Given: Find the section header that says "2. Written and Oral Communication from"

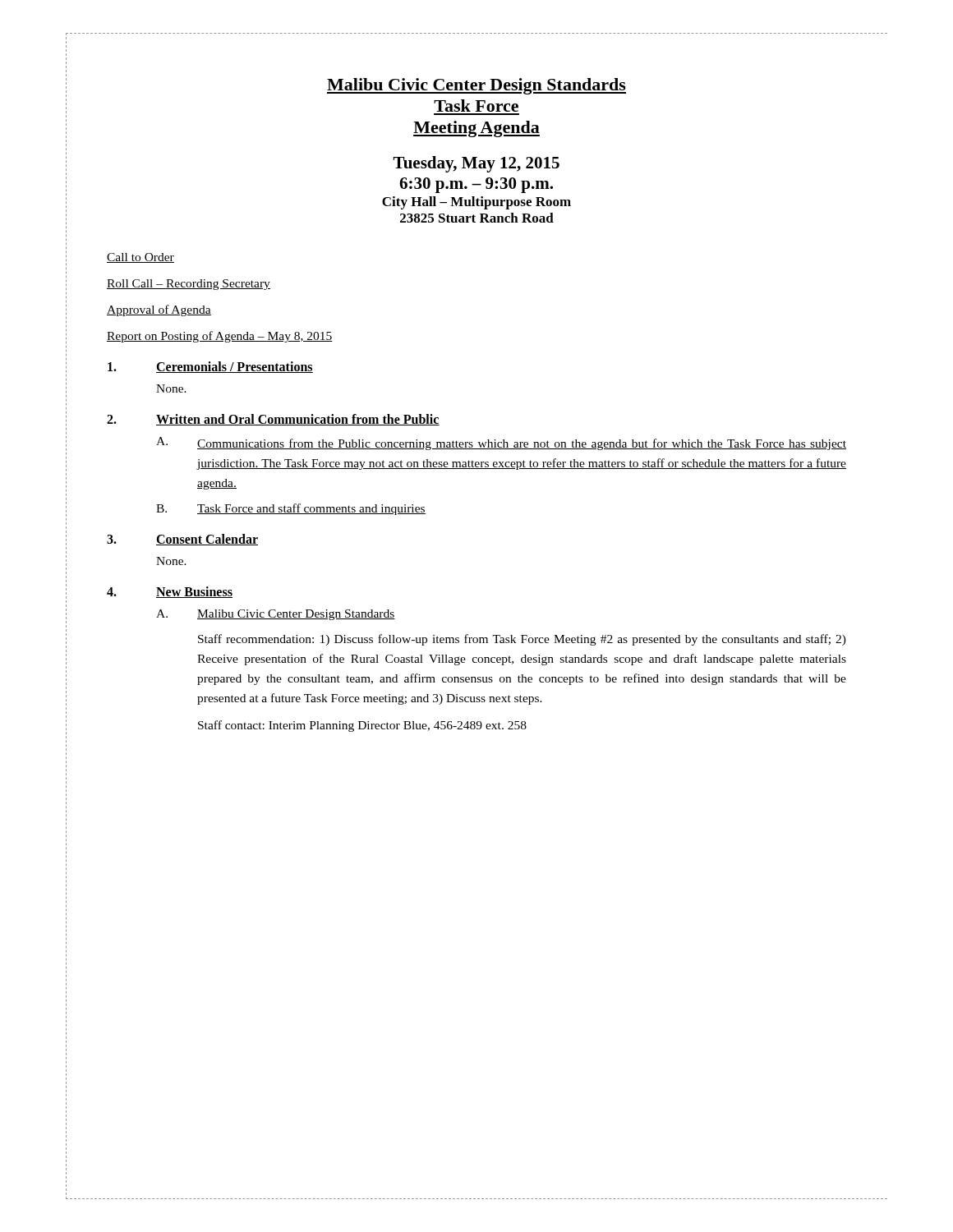Looking at the screenshot, I should point(273,420).
